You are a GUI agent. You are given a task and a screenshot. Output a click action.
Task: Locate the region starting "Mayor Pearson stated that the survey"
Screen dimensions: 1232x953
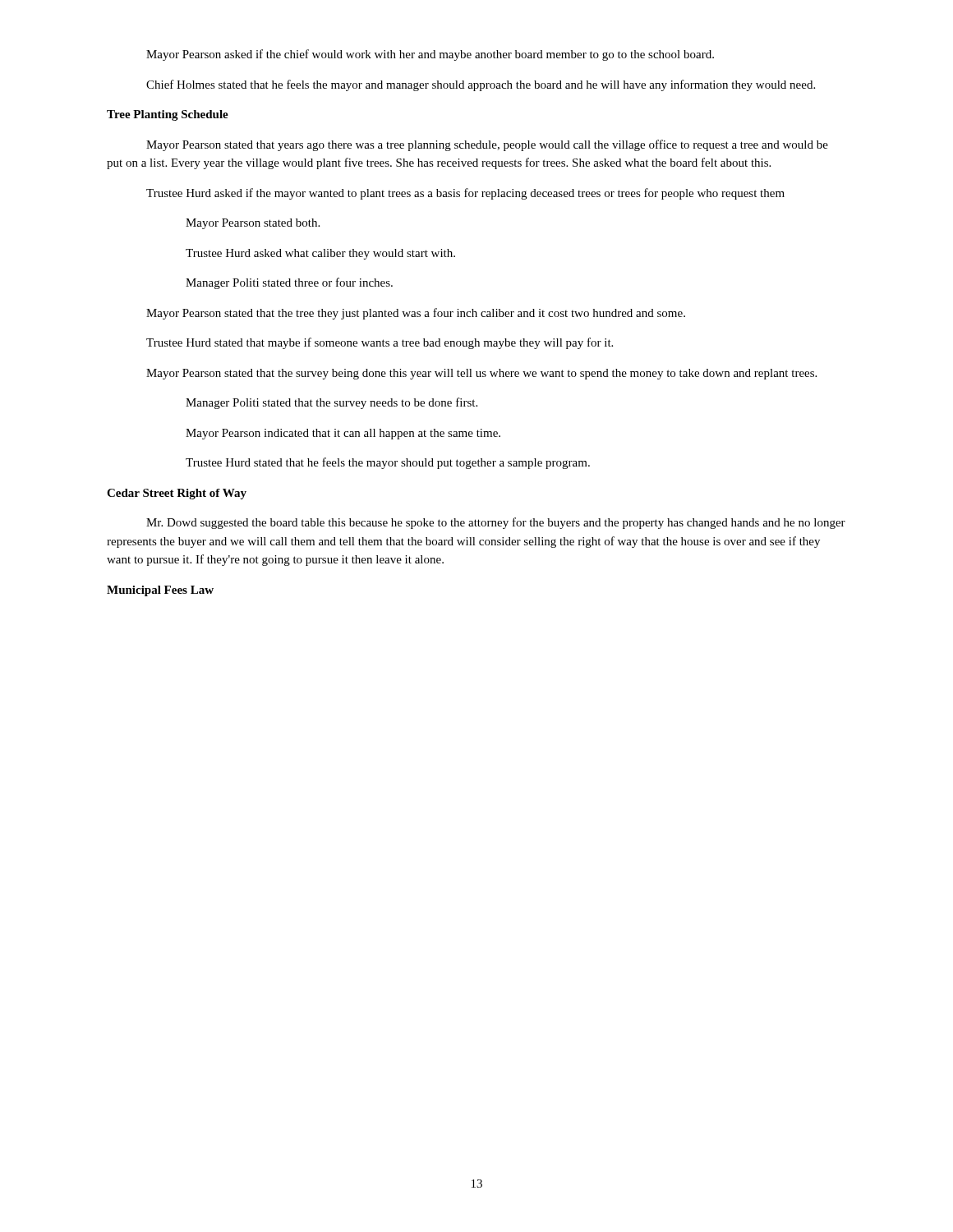pyautogui.click(x=476, y=373)
